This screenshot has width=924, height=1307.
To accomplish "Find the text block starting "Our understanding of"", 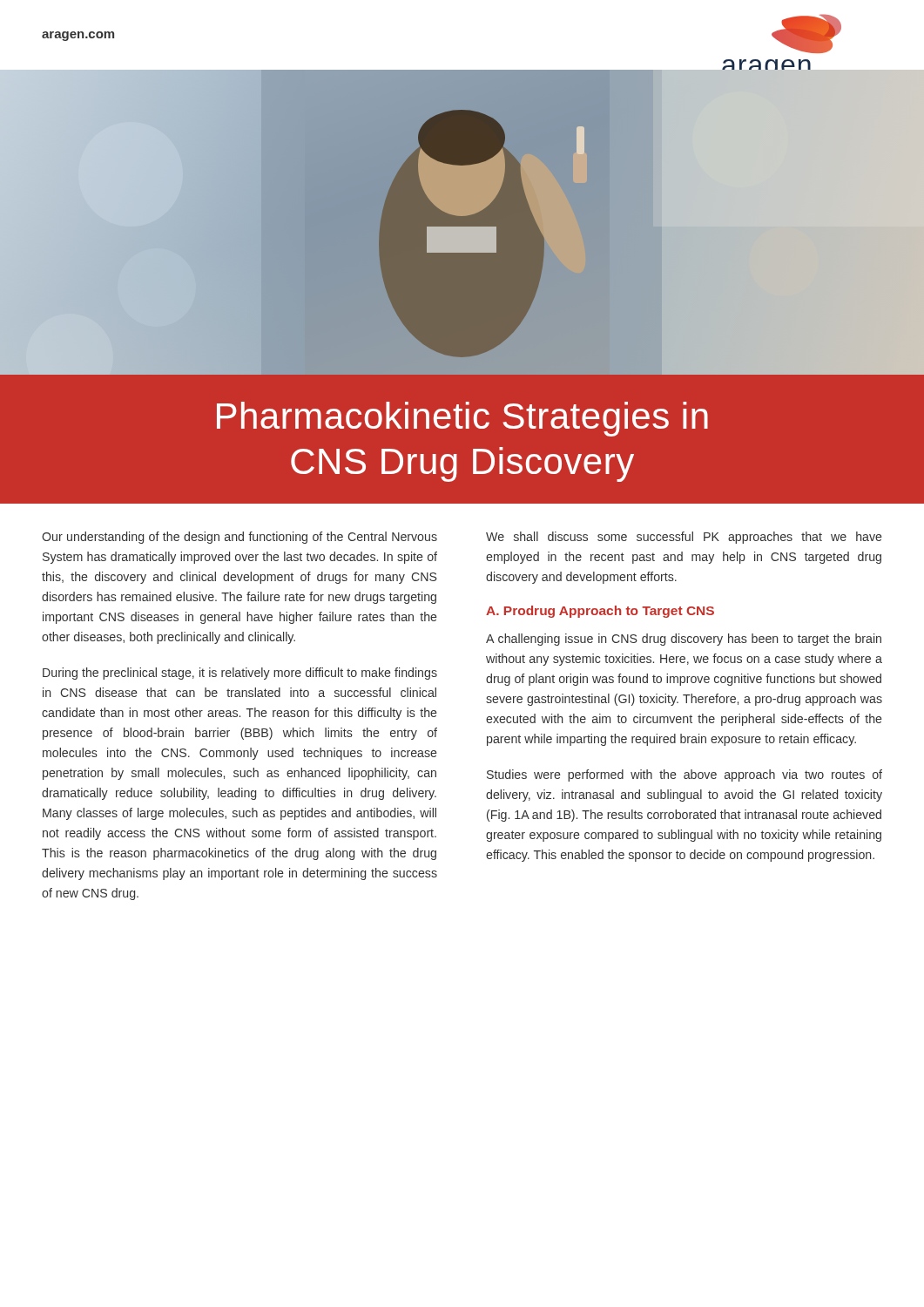I will 239,587.
